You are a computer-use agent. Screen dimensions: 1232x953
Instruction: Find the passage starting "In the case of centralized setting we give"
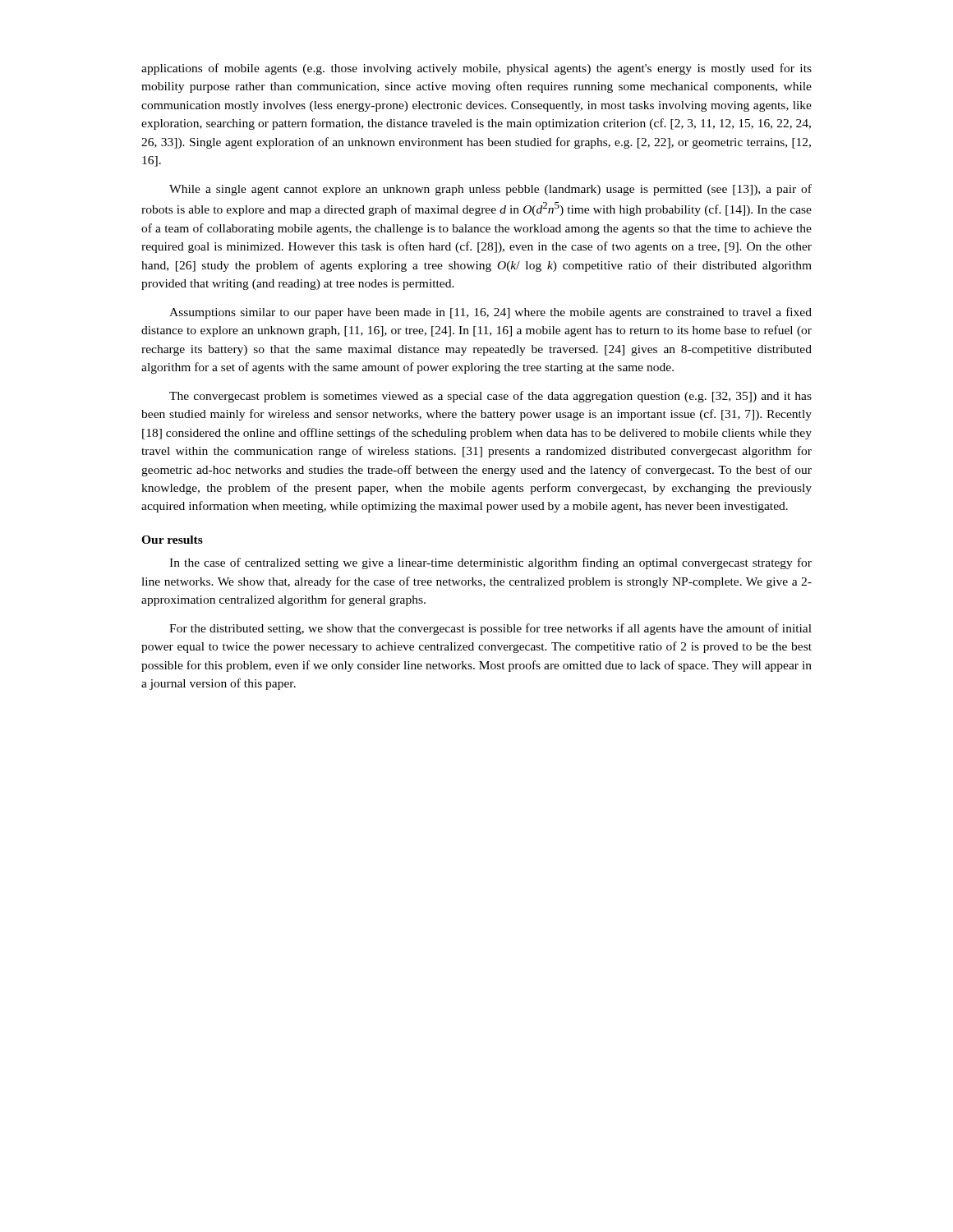point(476,582)
